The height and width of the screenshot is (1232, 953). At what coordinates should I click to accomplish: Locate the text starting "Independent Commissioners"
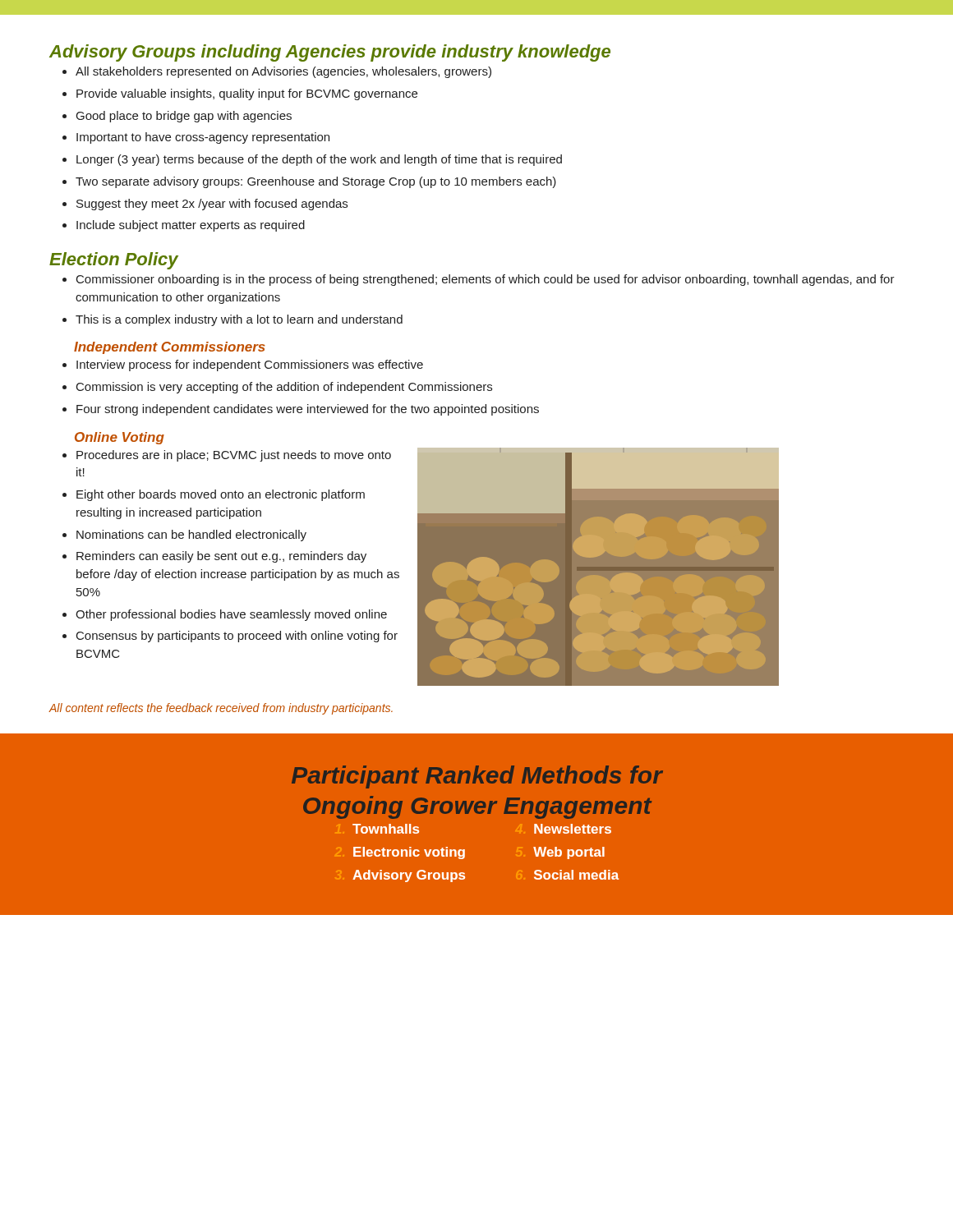(x=170, y=347)
